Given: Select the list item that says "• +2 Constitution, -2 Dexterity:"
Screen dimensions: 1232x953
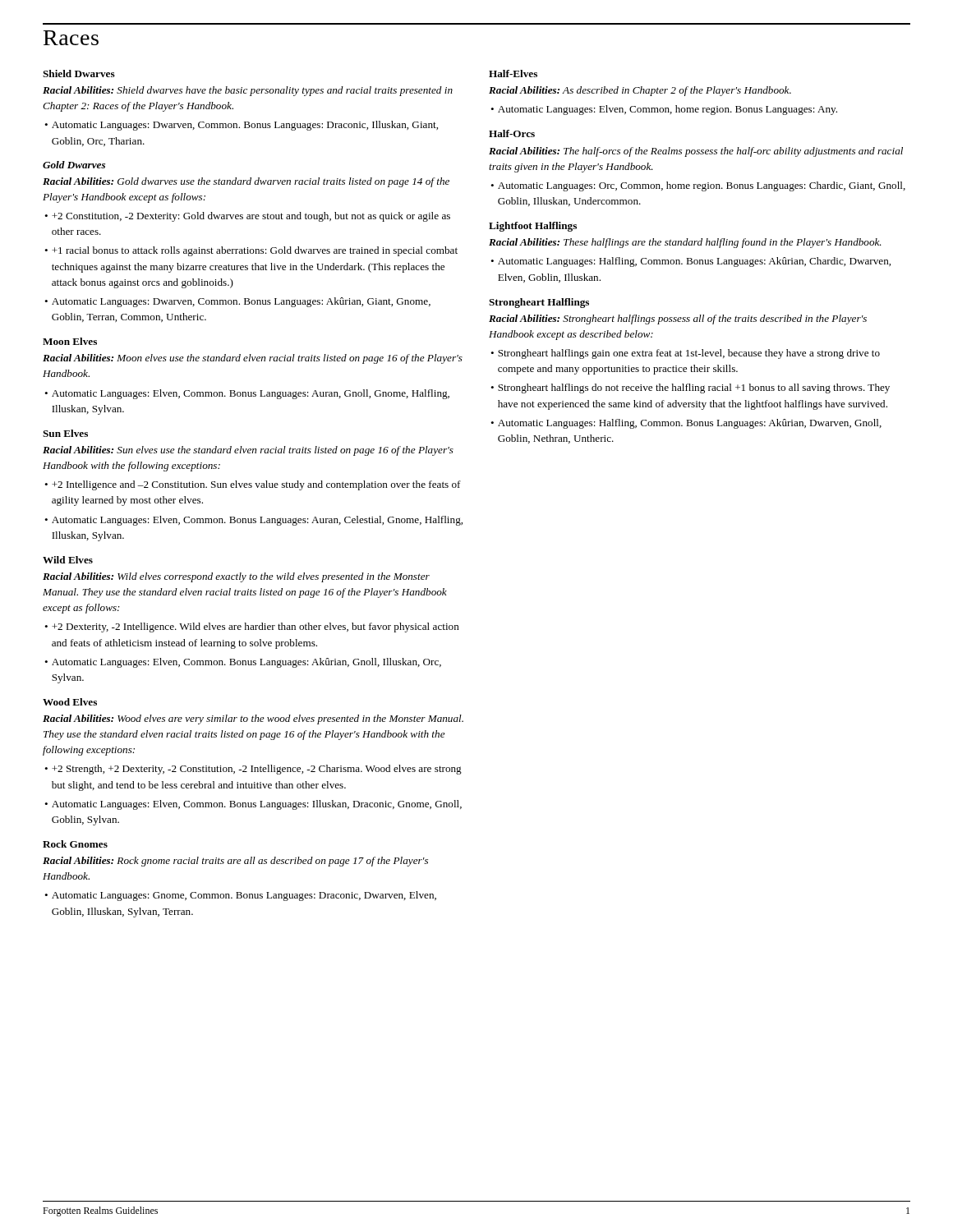Looking at the screenshot, I should (x=254, y=224).
